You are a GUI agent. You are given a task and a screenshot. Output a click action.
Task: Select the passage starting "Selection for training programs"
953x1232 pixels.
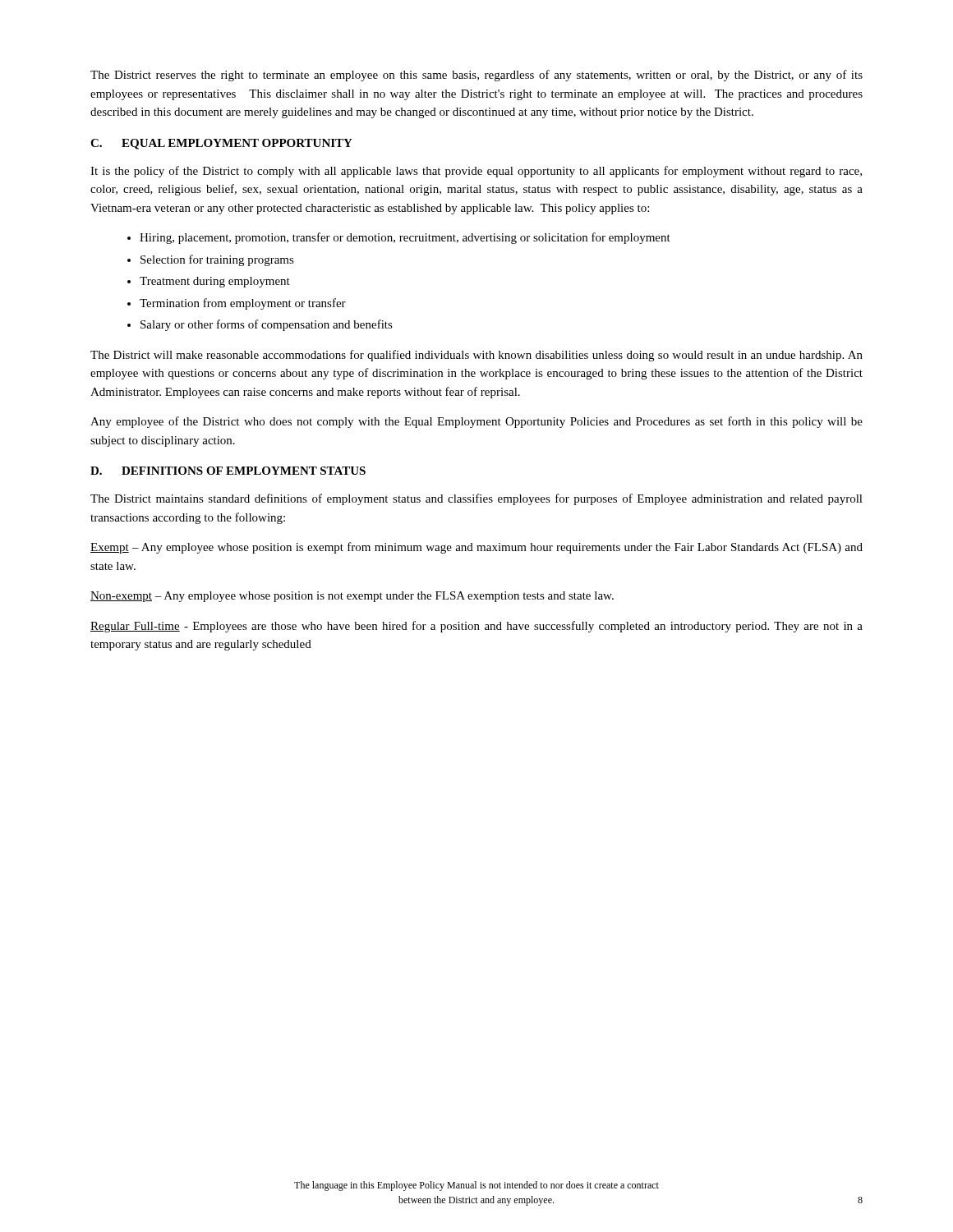point(217,259)
